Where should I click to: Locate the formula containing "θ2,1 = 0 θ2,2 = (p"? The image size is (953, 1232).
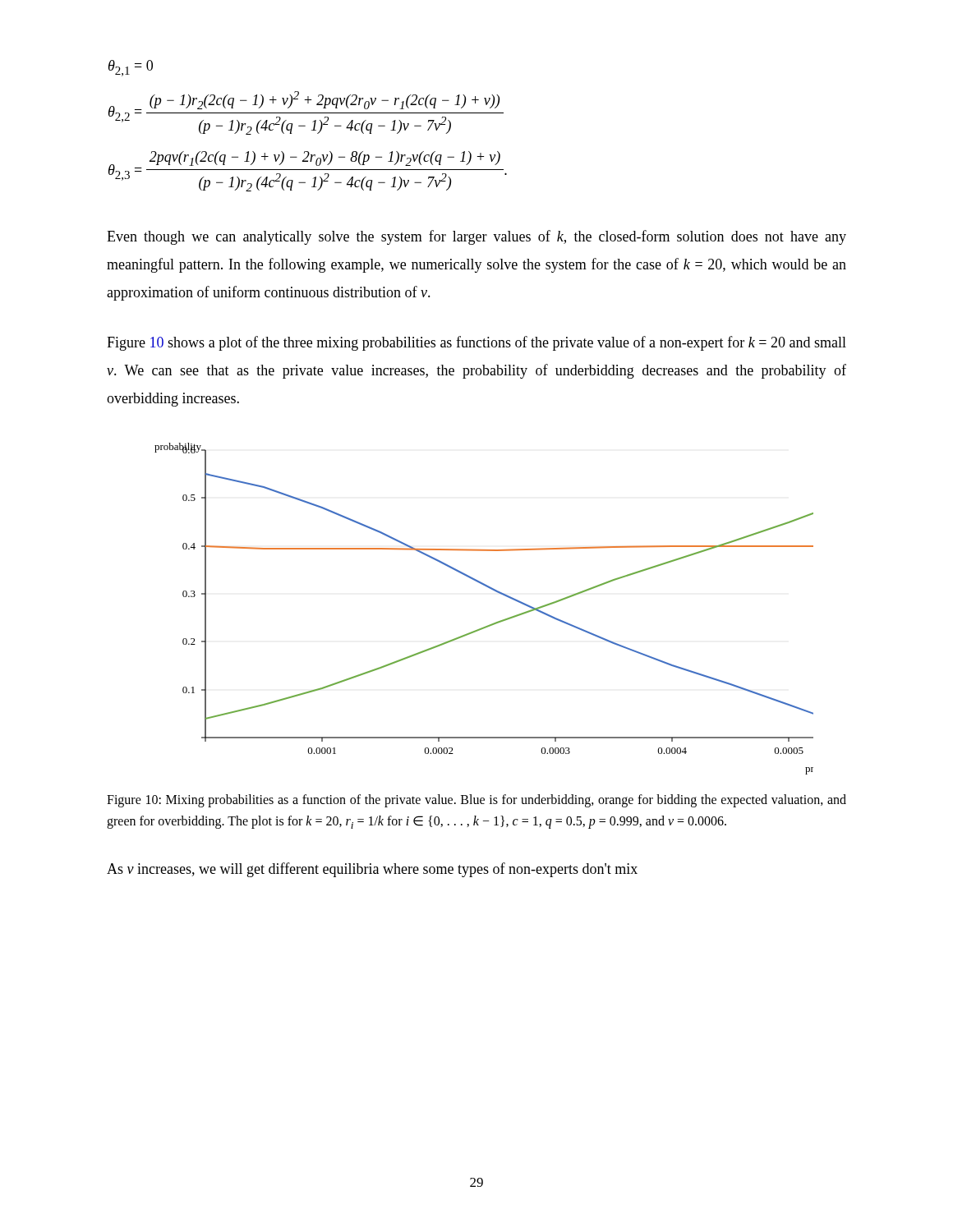[308, 126]
